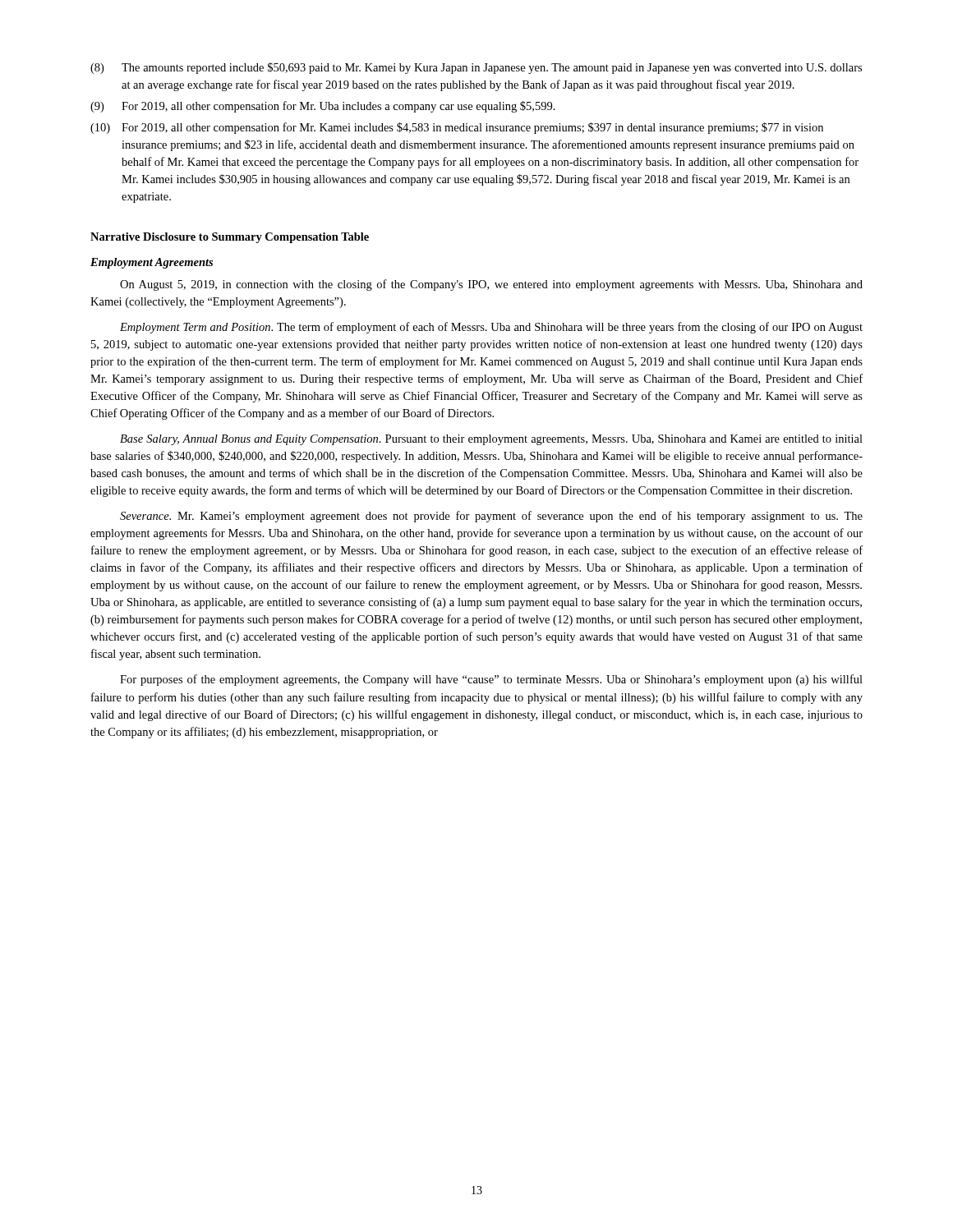Locate the block of text that opens with "(10) For 2019, all other compensation for"
Image resolution: width=953 pixels, height=1232 pixels.
pos(476,162)
